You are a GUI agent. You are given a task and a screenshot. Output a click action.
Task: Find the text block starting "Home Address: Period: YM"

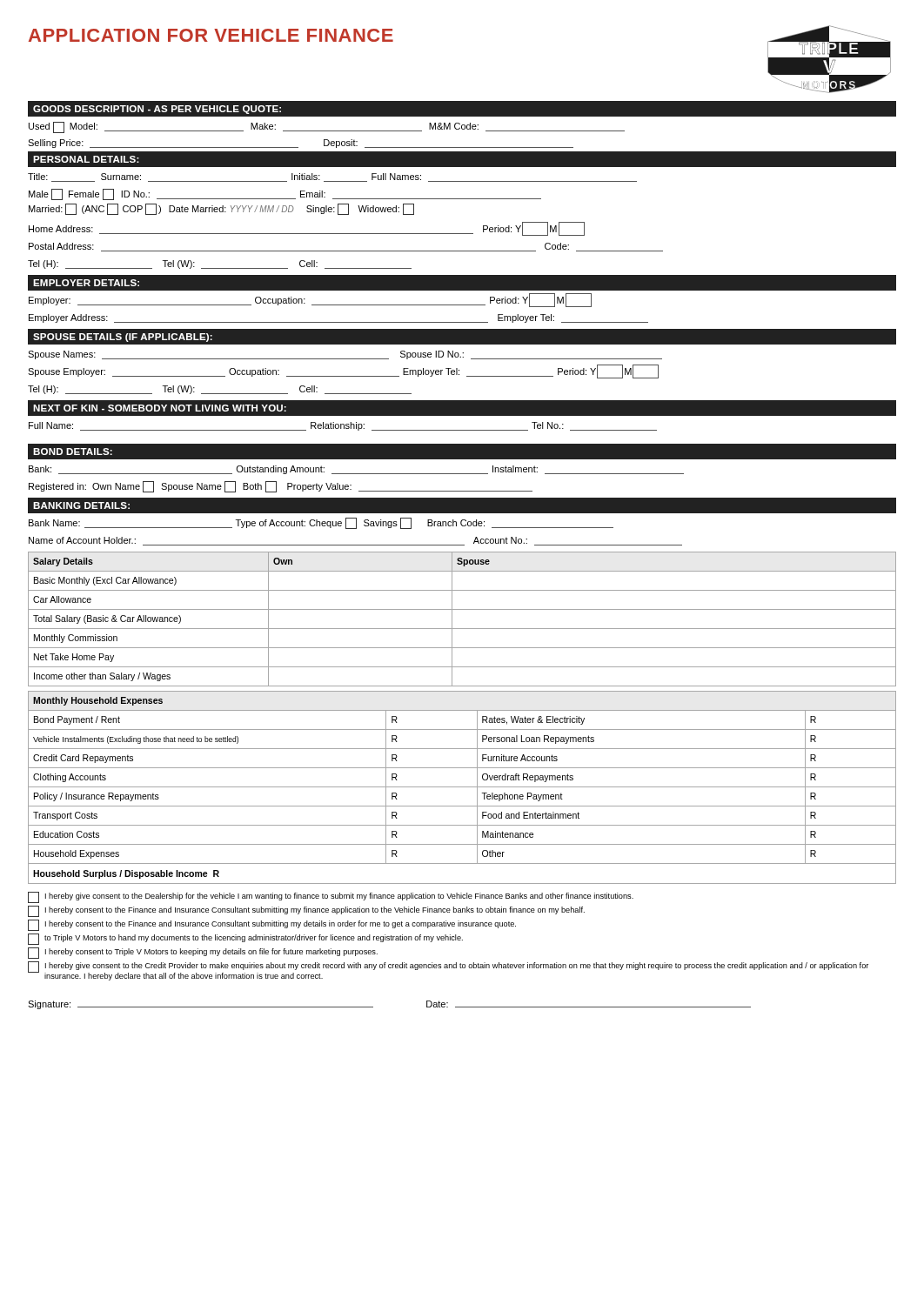[x=306, y=228]
